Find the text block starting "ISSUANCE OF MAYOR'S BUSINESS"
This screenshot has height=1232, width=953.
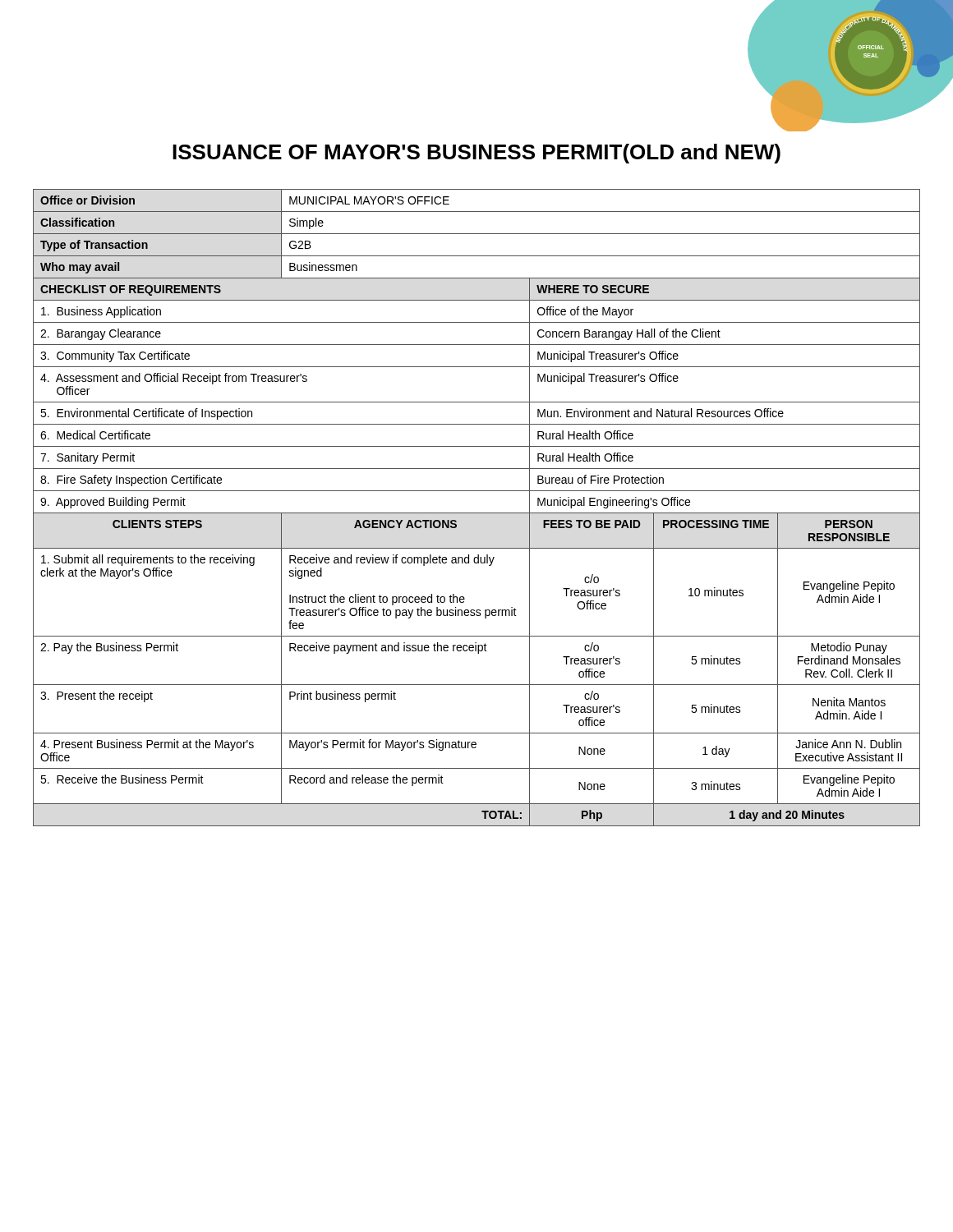point(476,152)
